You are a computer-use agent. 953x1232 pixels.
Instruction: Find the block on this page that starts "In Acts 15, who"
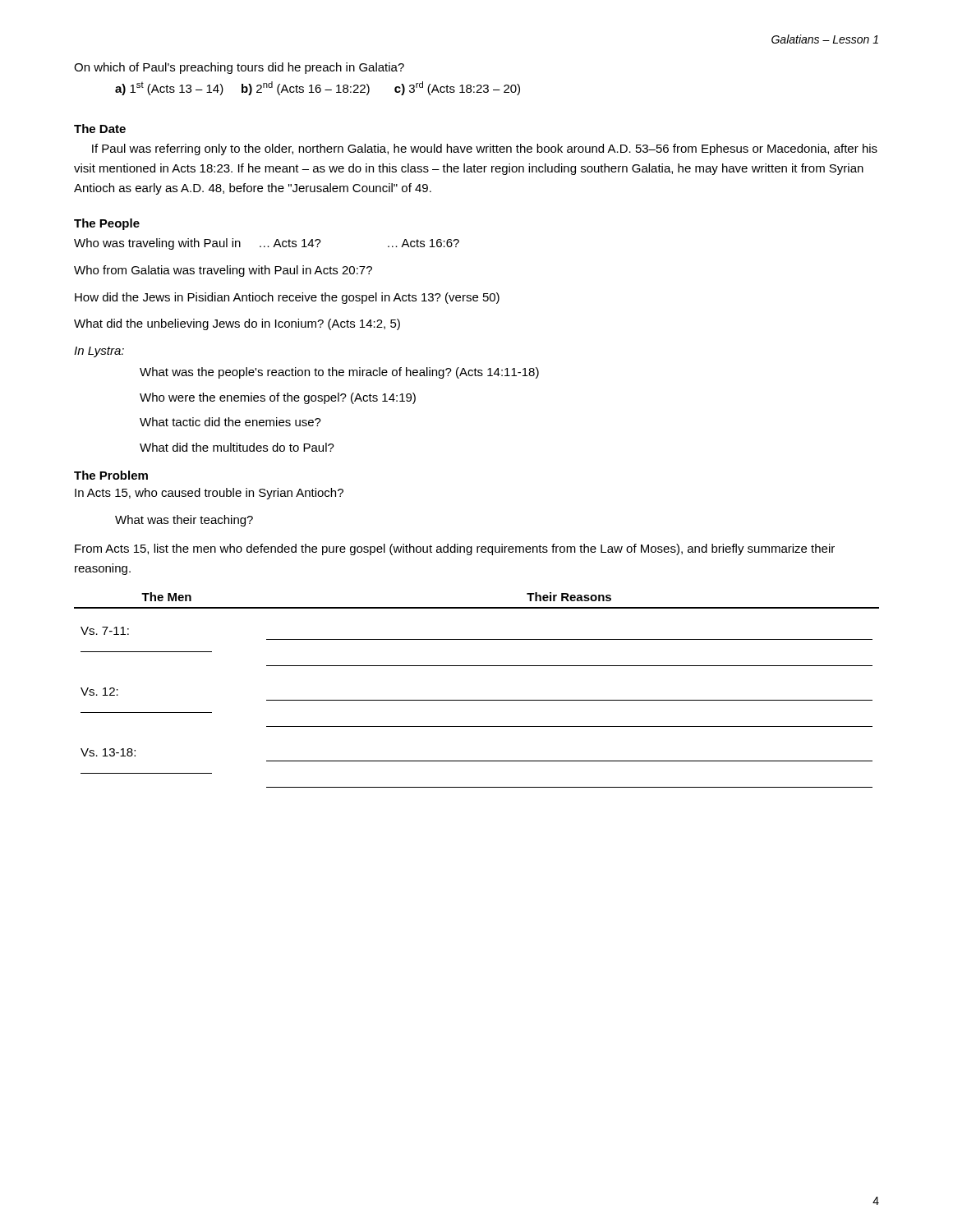pos(209,492)
